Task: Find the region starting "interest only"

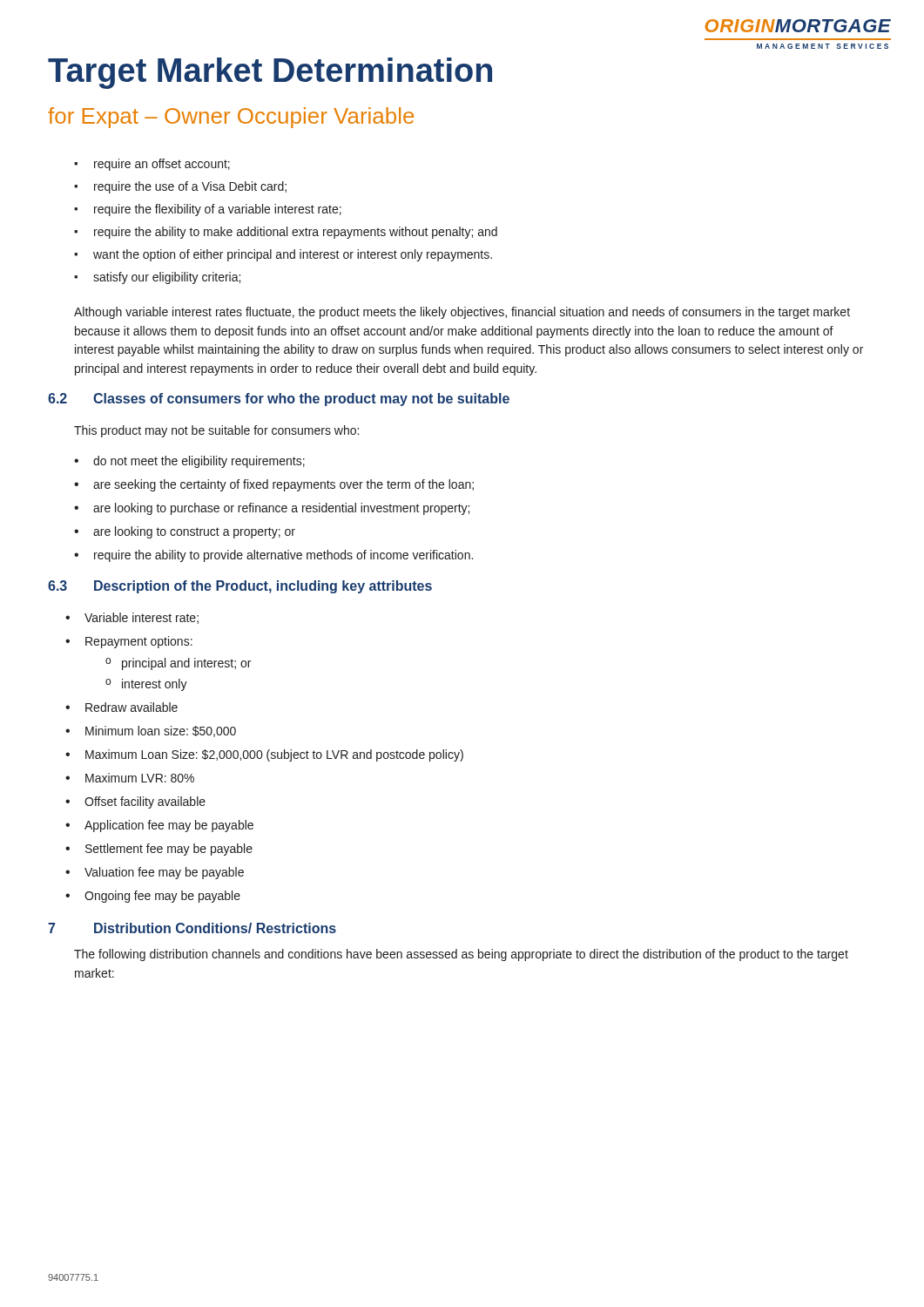Action: (x=146, y=685)
